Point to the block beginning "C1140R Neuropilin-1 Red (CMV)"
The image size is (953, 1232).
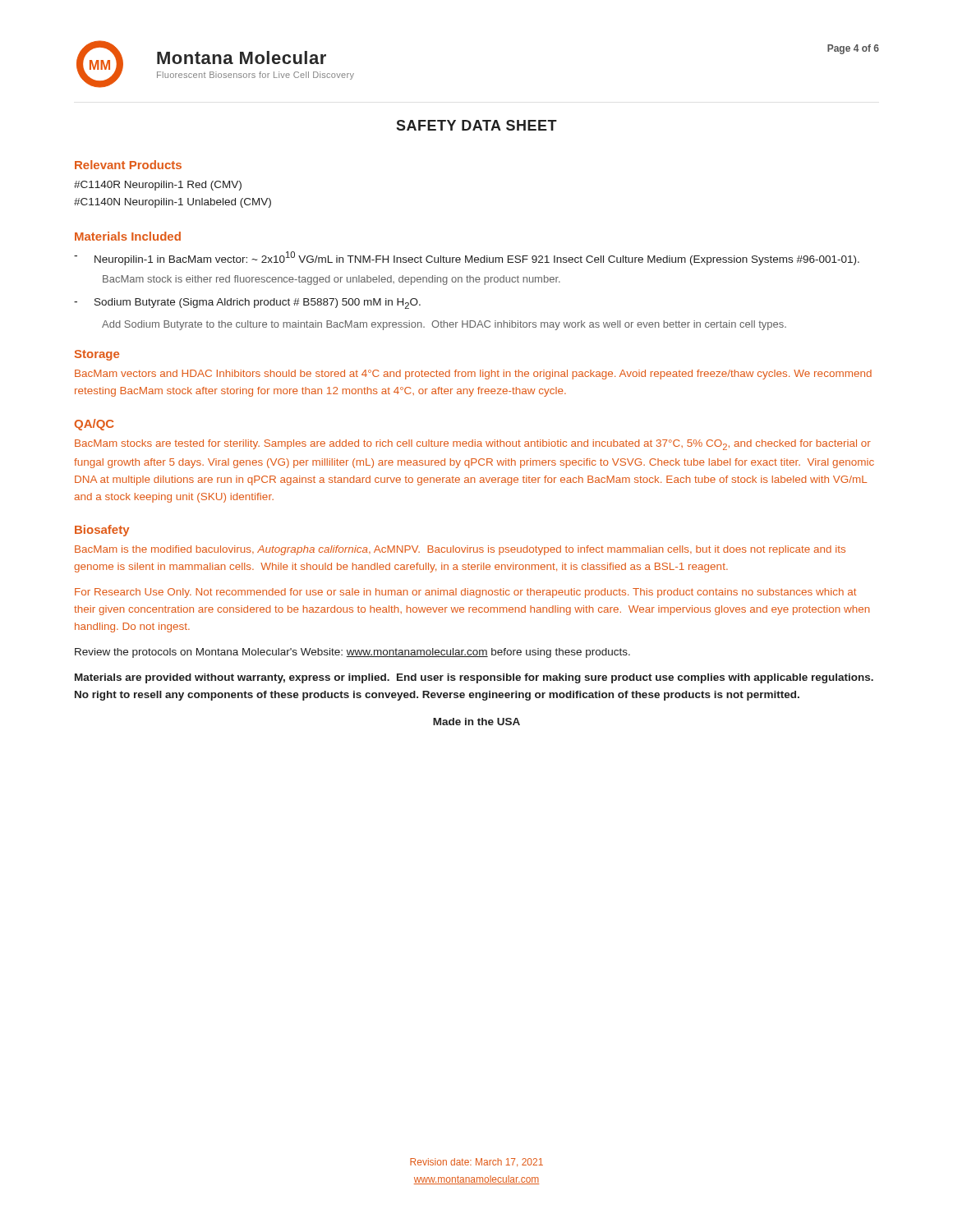pos(173,193)
